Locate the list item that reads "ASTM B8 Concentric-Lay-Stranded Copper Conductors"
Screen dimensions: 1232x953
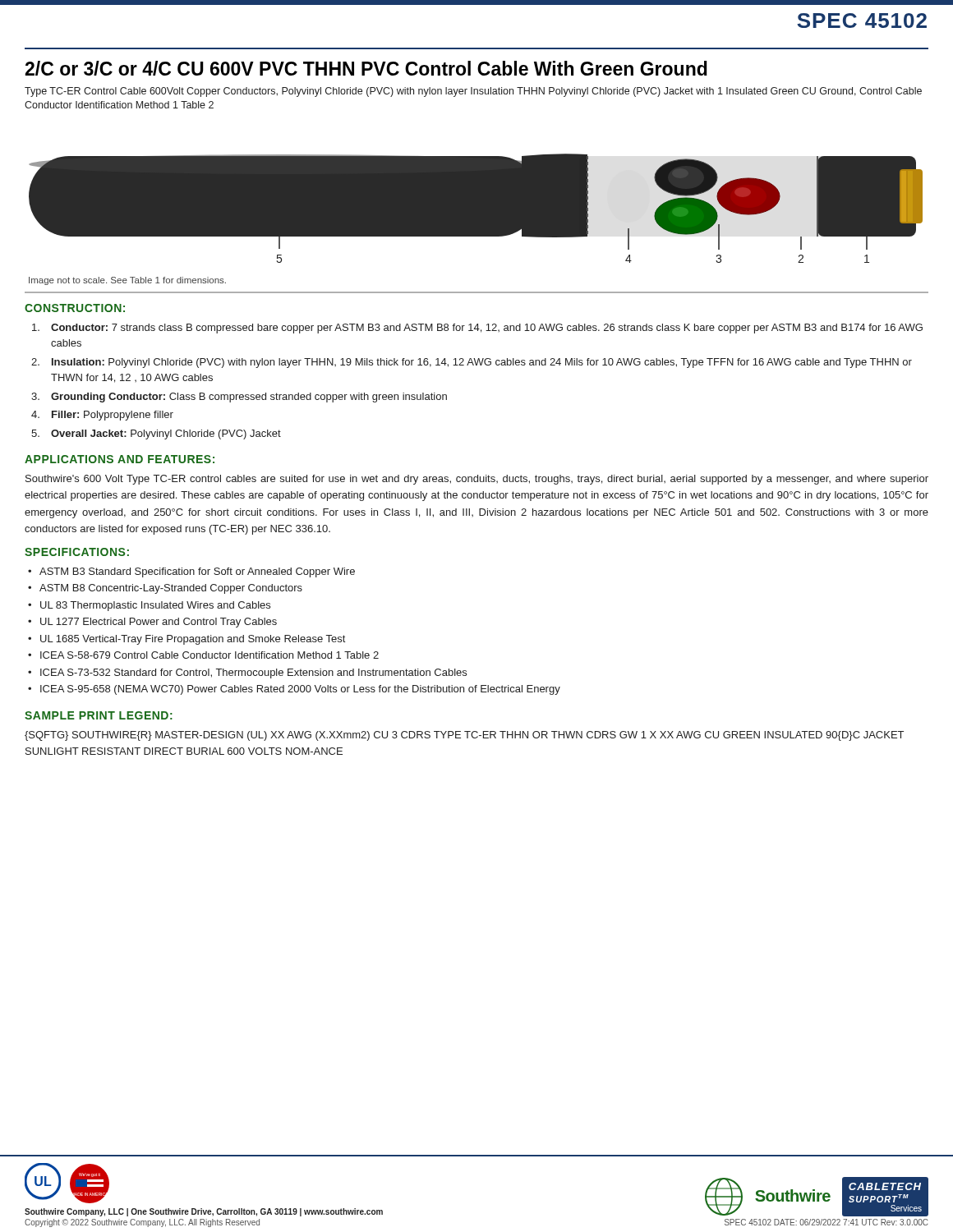click(171, 588)
